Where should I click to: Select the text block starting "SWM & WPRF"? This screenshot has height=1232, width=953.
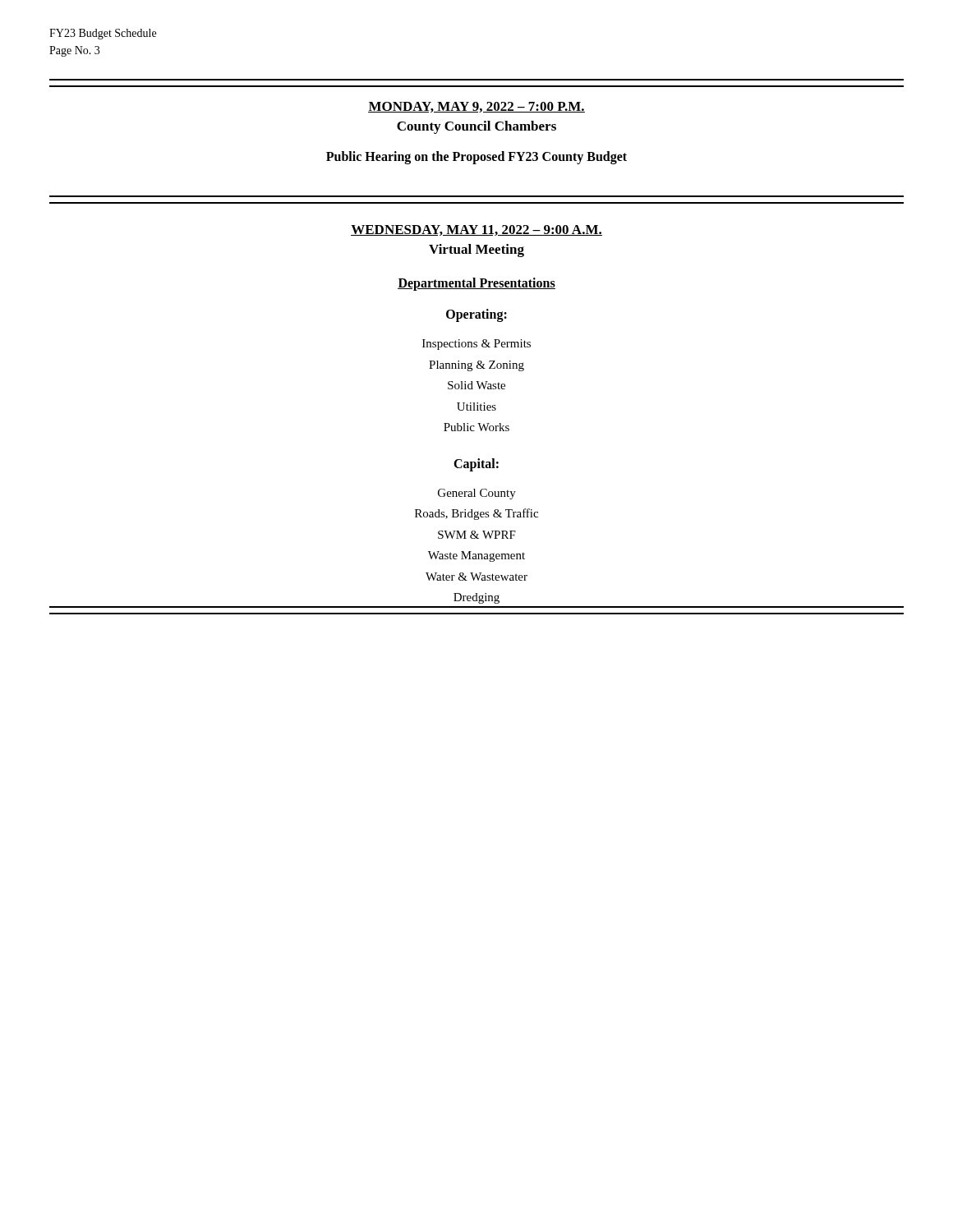[x=476, y=534]
